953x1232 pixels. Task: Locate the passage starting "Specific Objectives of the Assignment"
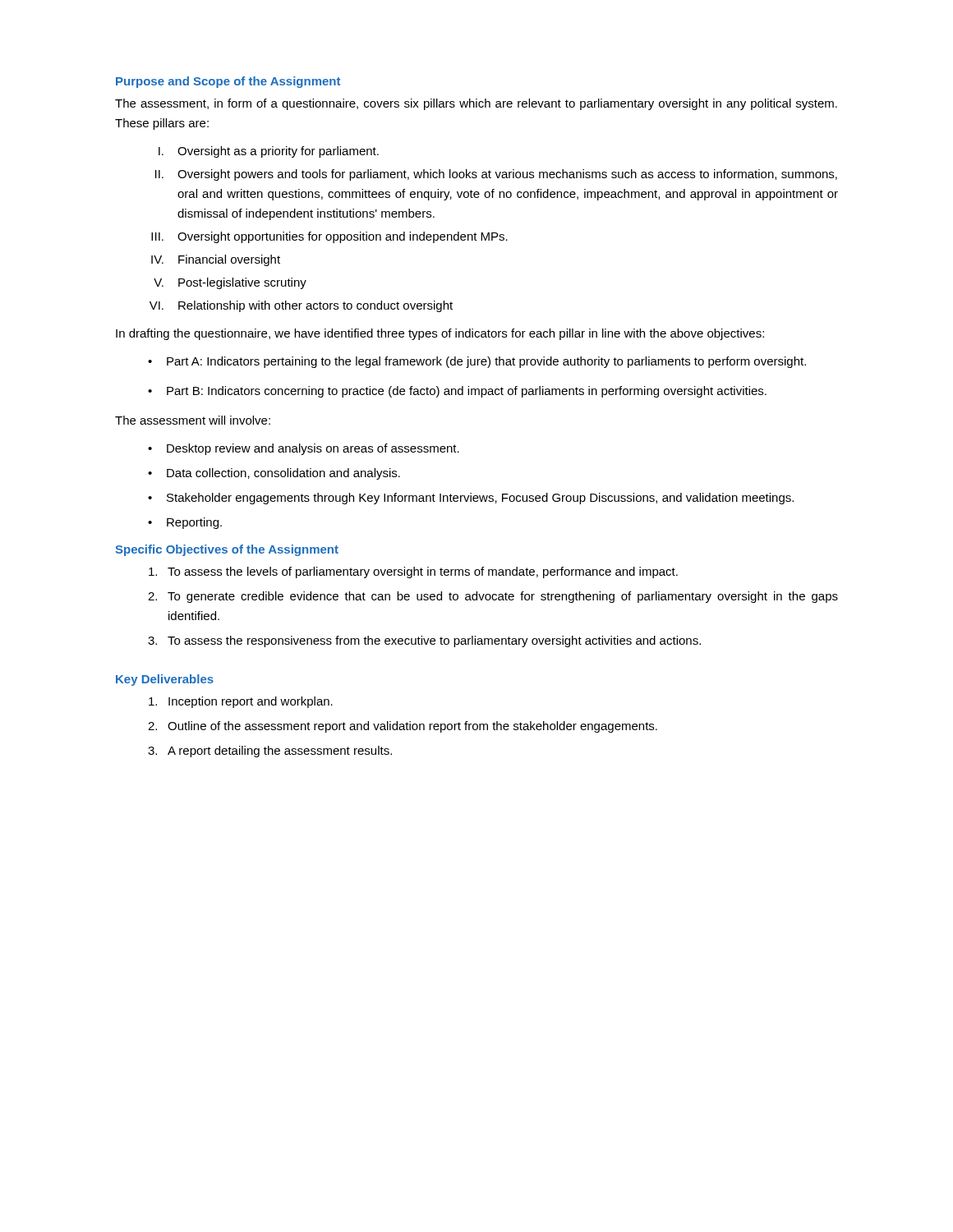click(227, 549)
